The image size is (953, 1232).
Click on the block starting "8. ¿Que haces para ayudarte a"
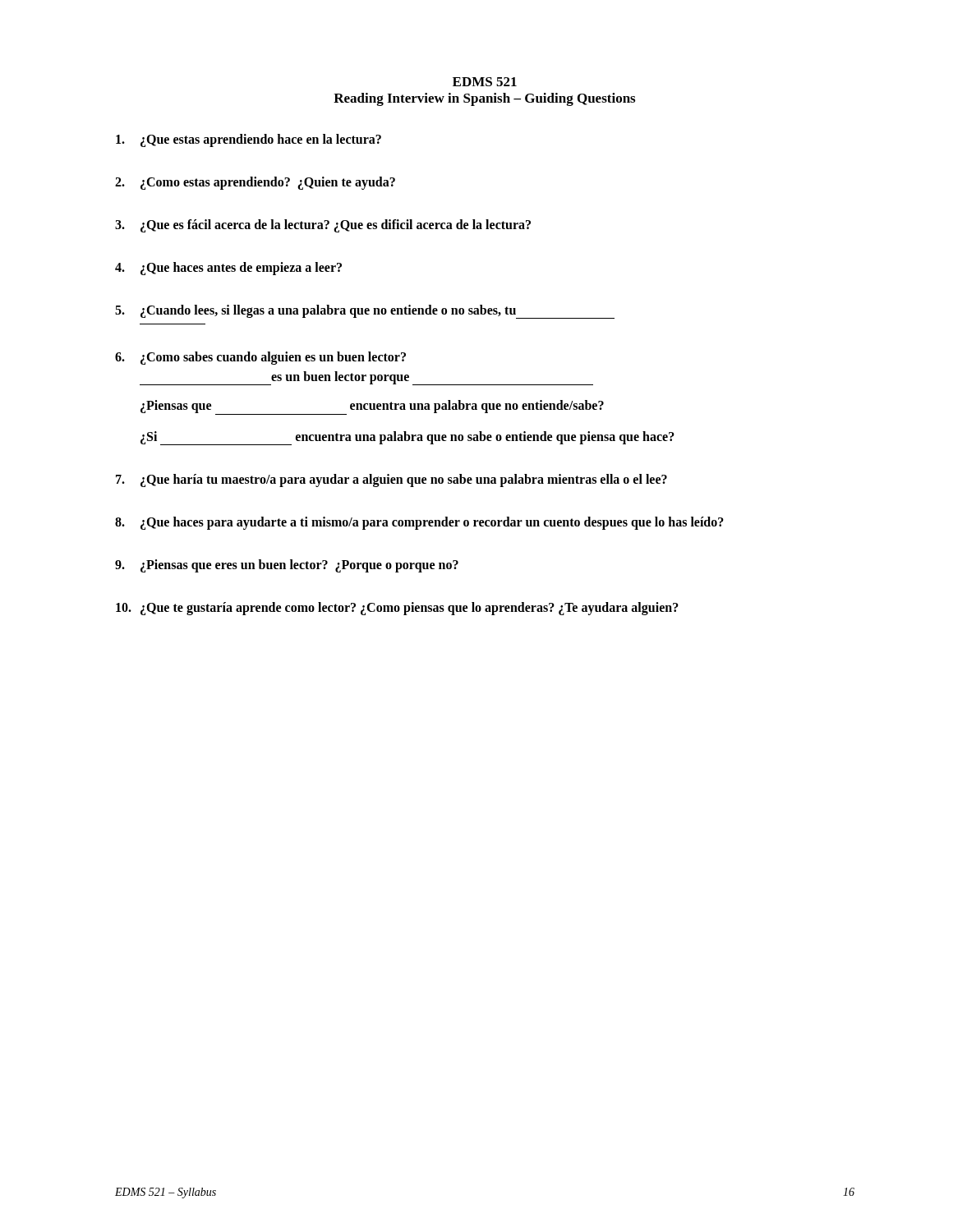pos(485,522)
